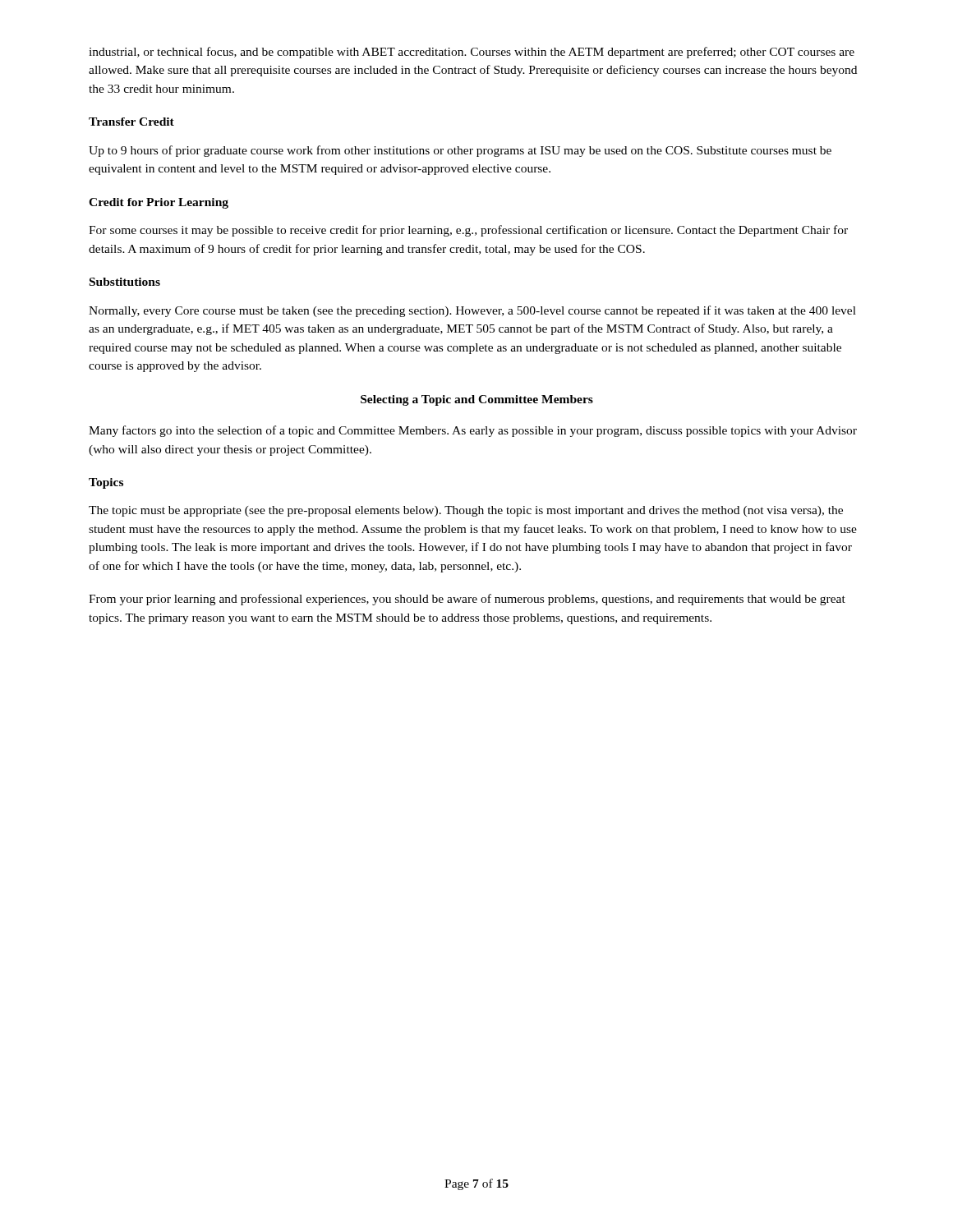Select the text block starting "Up to 9 hours of prior graduate course"
This screenshot has width=953, height=1232.
point(476,160)
